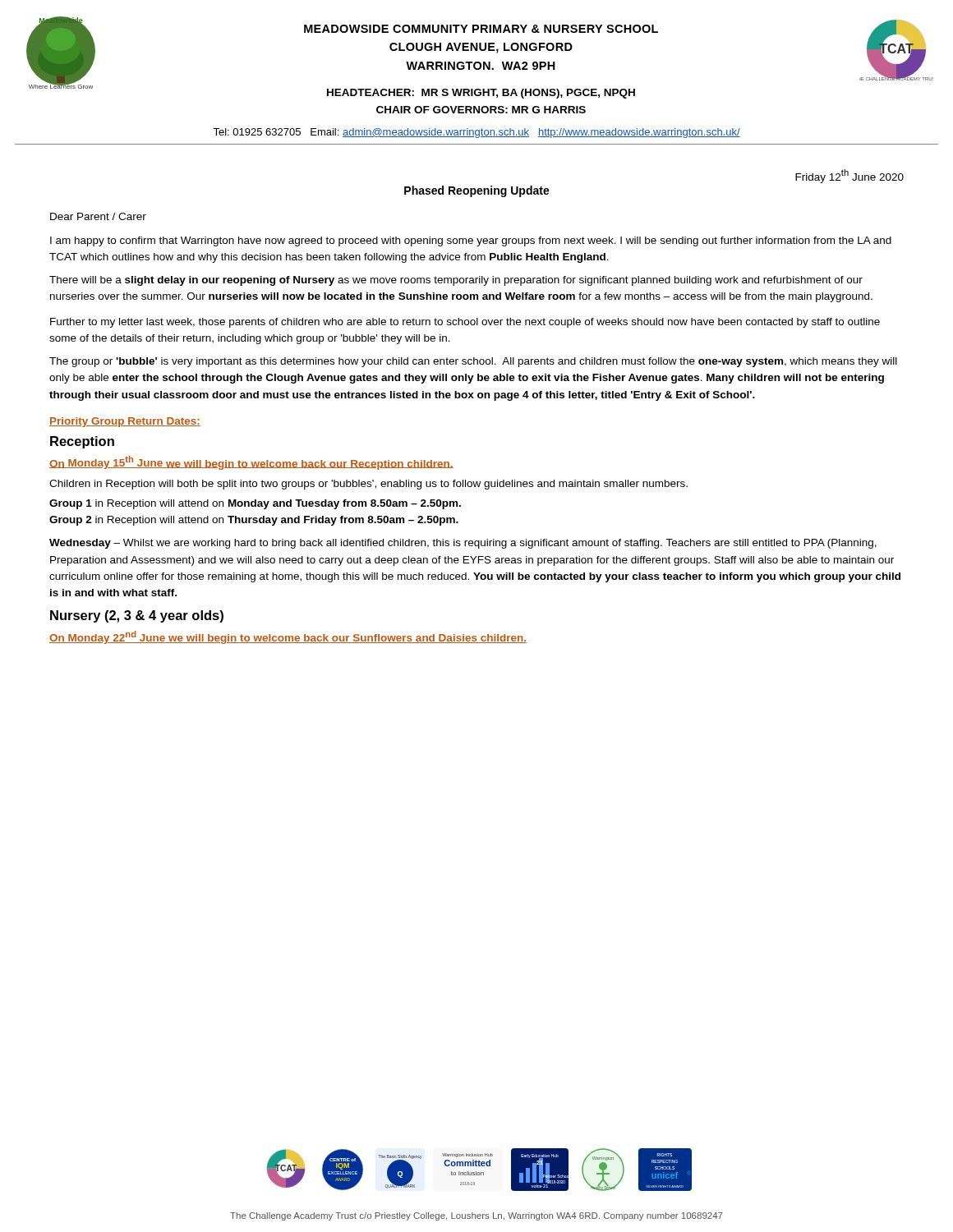The width and height of the screenshot is (953, 1232).
Task: Click the passage that begins "Group 1 in Reception will attend"
Action: [255, 511]
